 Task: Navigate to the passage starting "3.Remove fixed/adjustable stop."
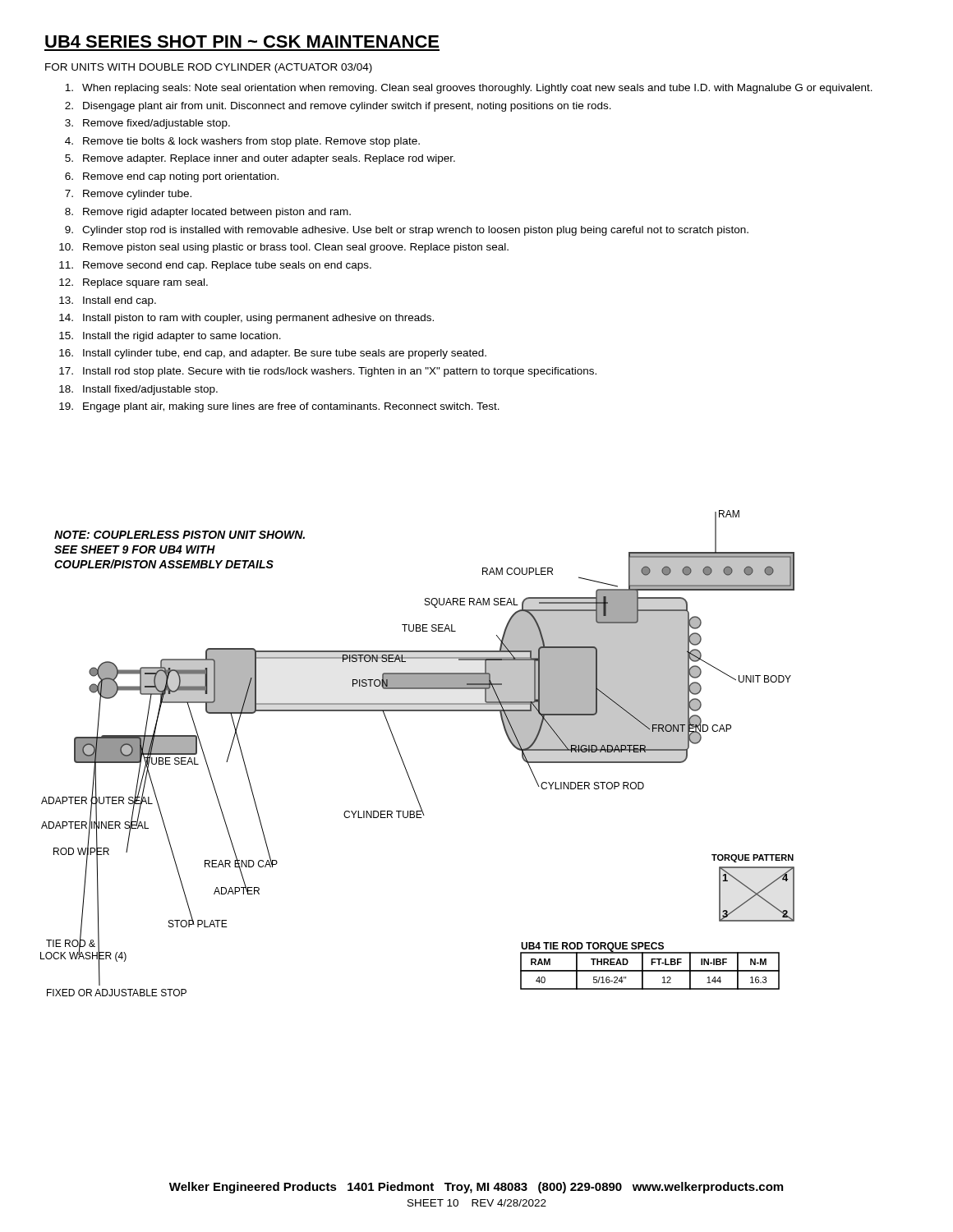(x=147, y=124)
